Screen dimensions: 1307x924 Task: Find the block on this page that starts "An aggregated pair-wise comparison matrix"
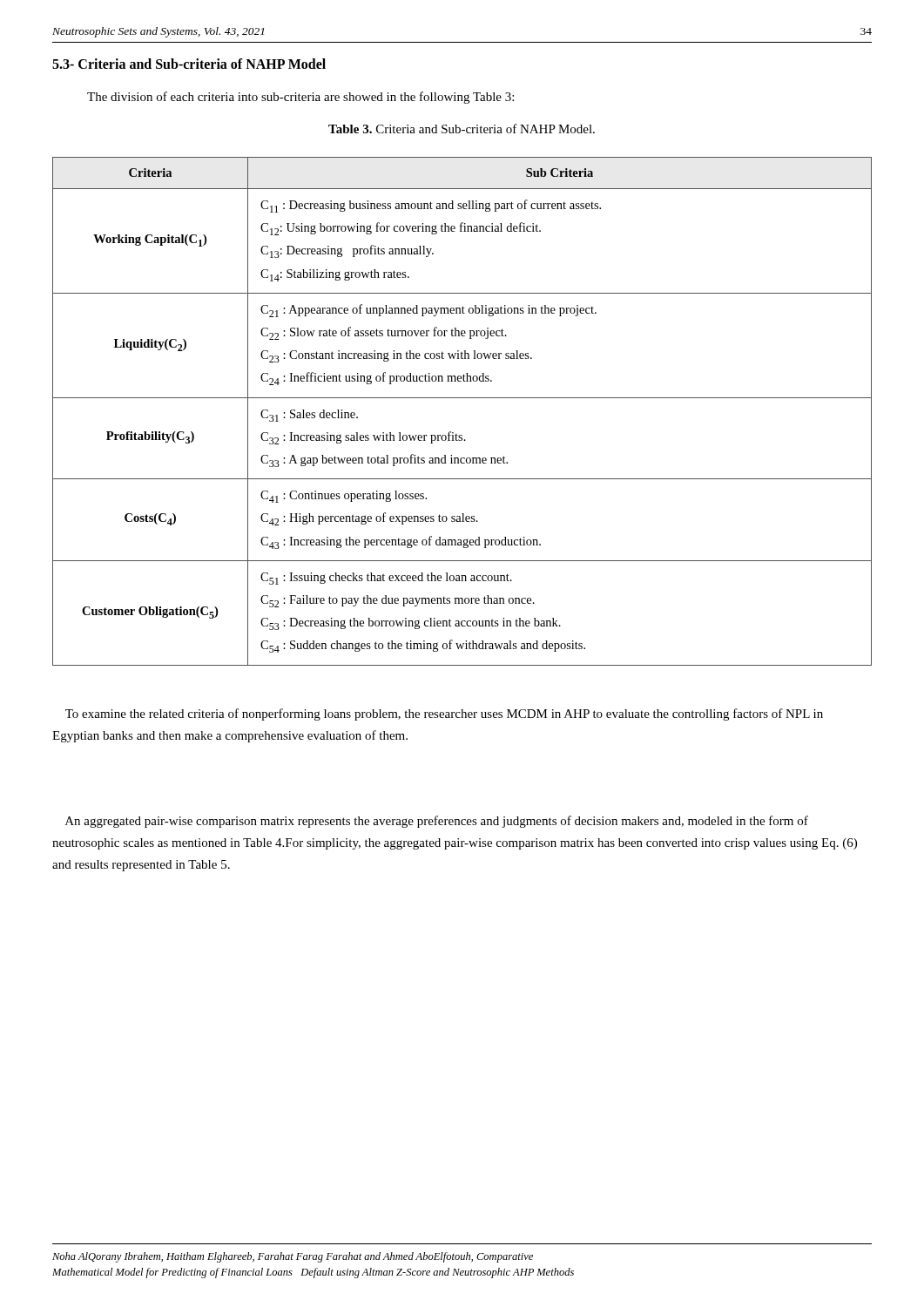pyautogui.click(x=455, y=842)
